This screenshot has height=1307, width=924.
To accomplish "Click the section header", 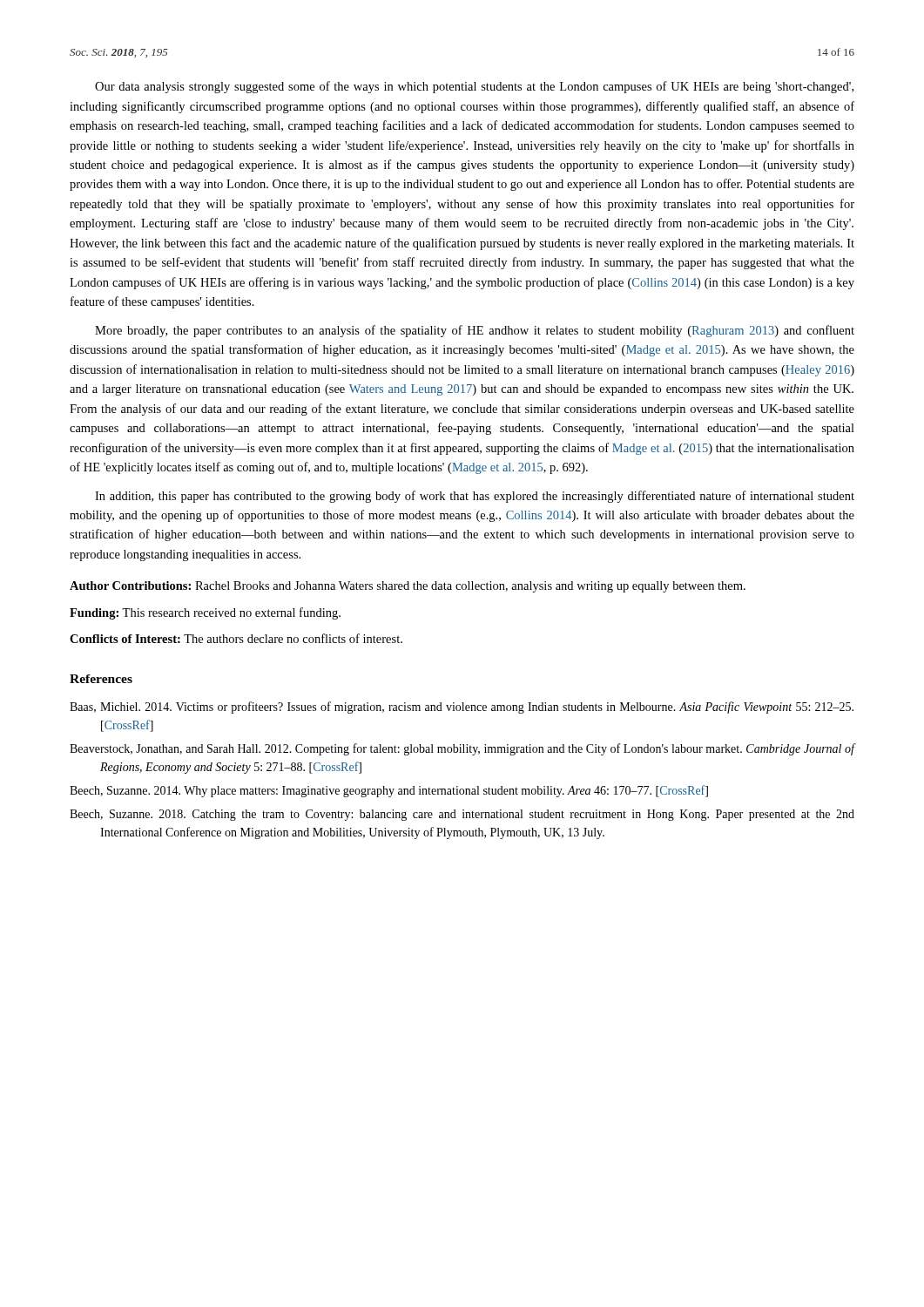I will point(101,678).
